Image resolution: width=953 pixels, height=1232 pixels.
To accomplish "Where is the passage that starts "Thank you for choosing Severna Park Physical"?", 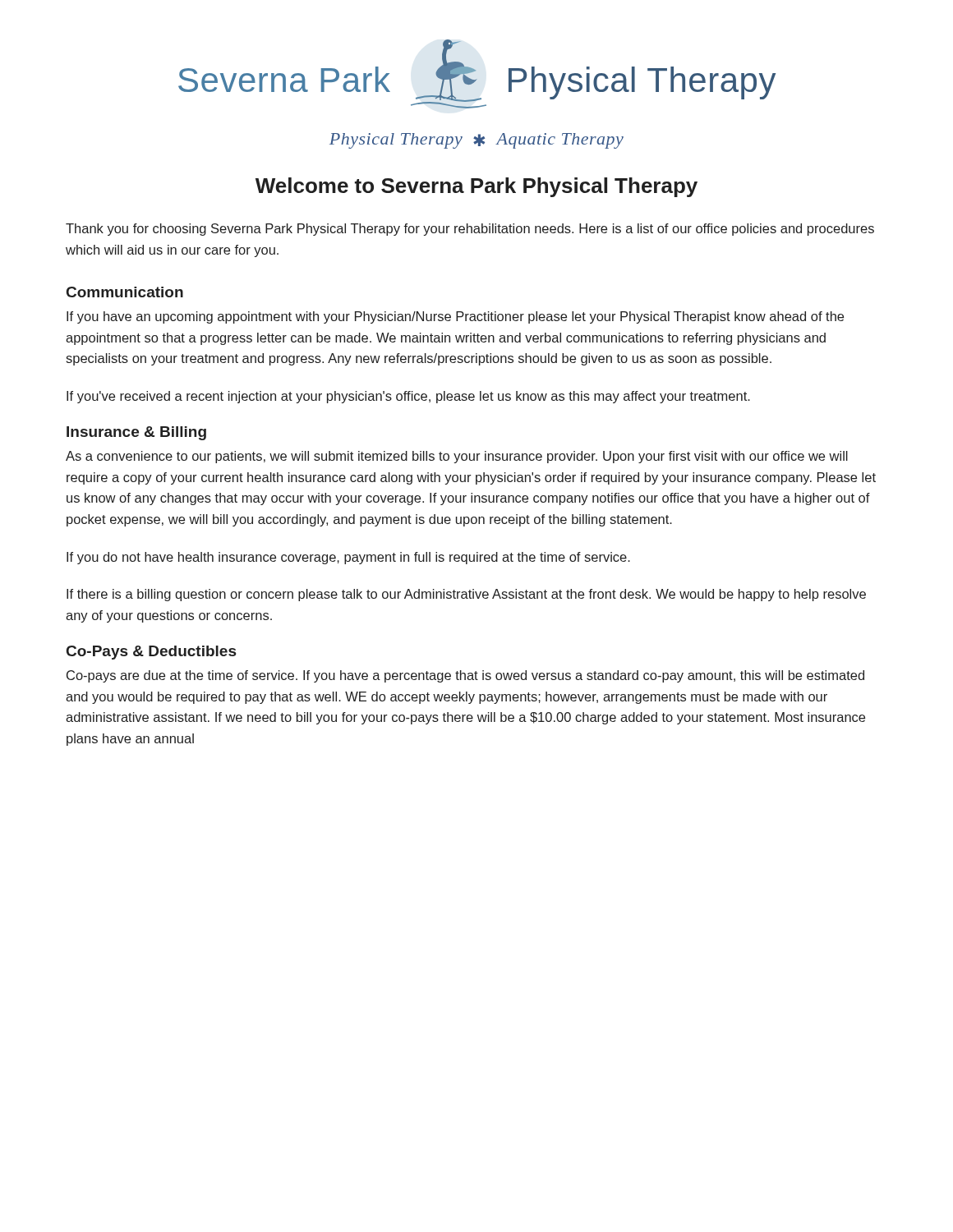I will [x=470, y=239].
